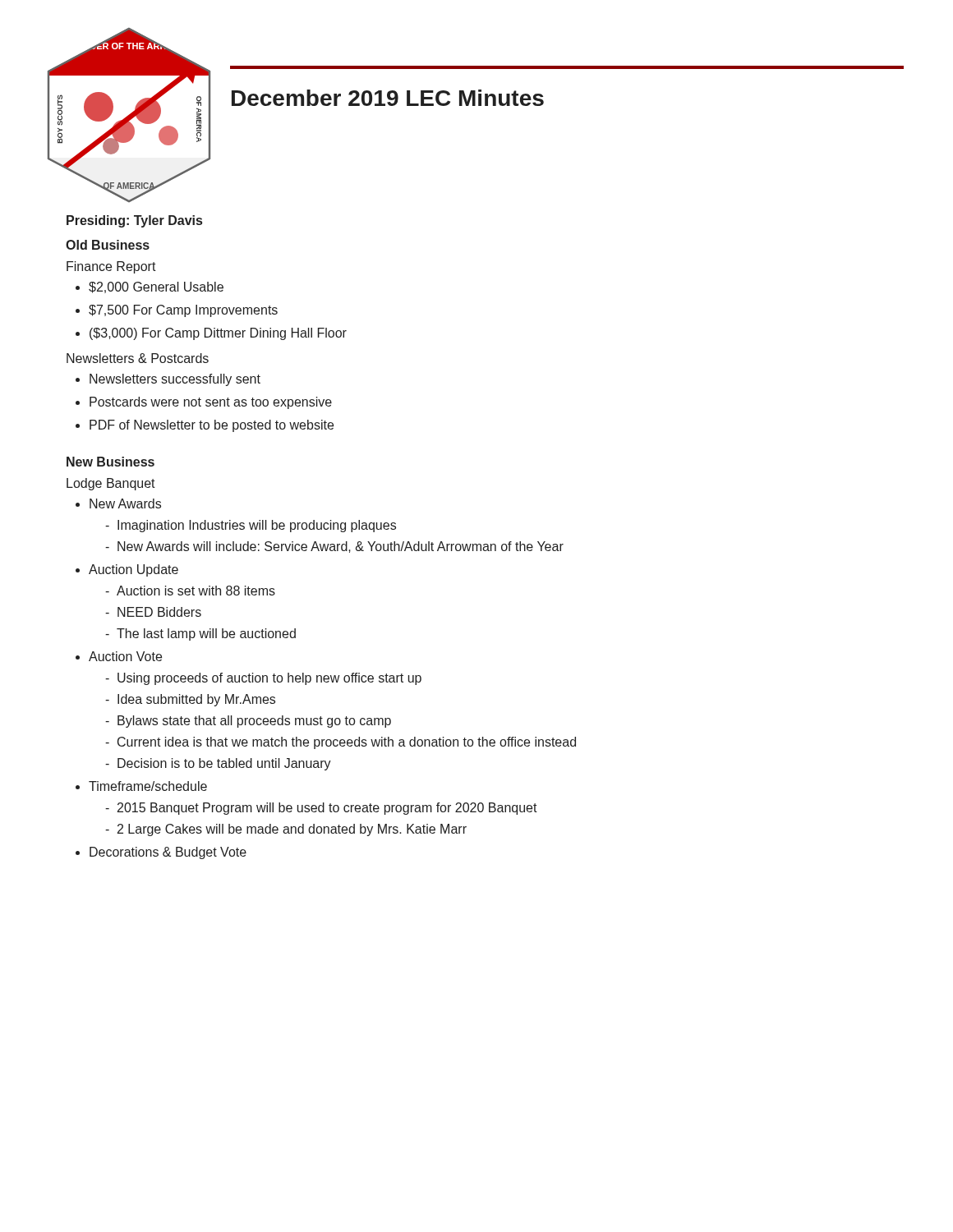Click on the element starting "Auction Vote Using proceeds of"
Image resolution: width=953 pixels, height=1232 pixels.
(125, 656)
